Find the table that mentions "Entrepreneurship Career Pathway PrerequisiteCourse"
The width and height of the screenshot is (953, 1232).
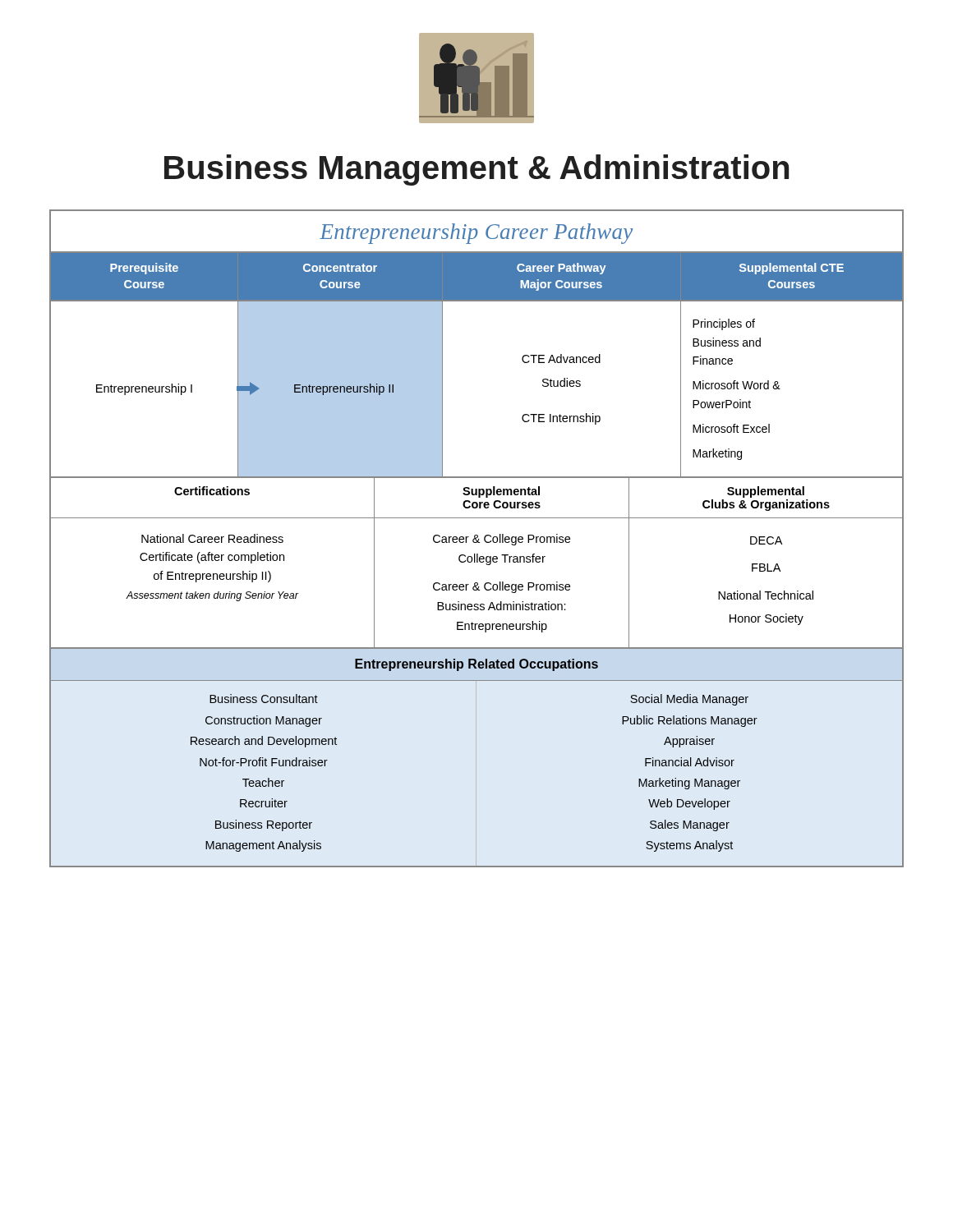476,539
